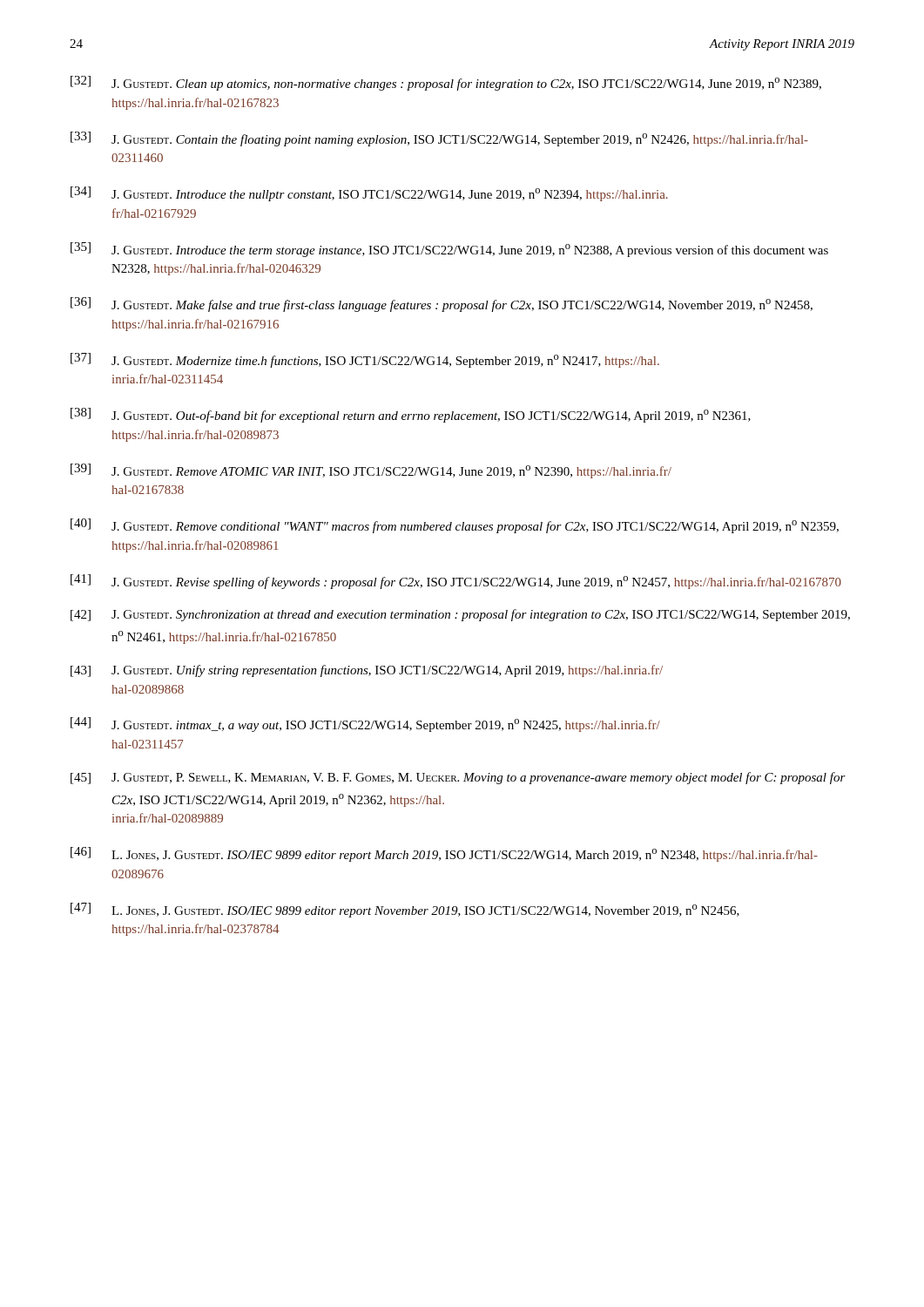Locate the text starting "[41] J. Gustedt."
The image size is (924, 1307).
click(462, 581)
